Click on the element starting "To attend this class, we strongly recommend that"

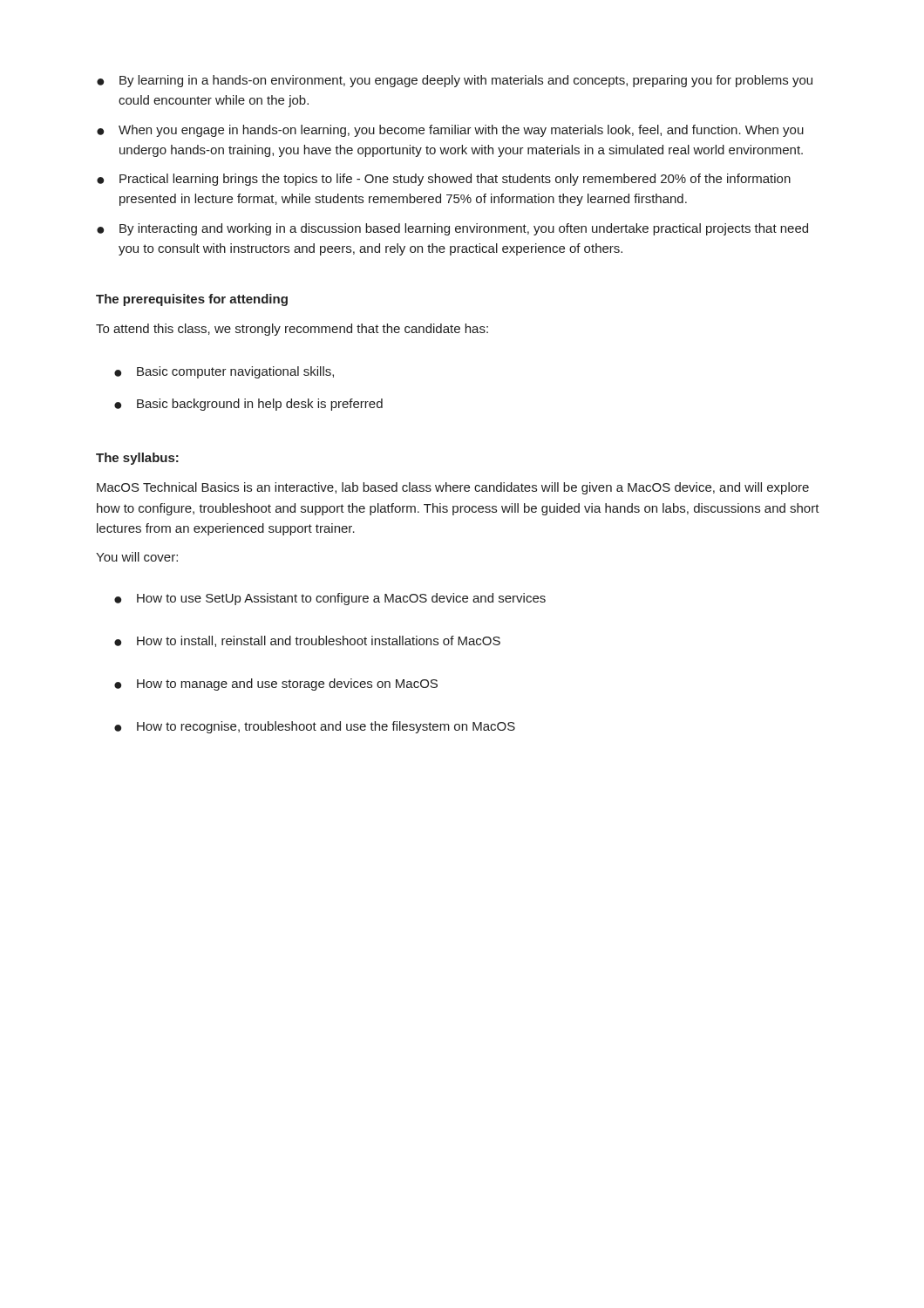(292, 328)
